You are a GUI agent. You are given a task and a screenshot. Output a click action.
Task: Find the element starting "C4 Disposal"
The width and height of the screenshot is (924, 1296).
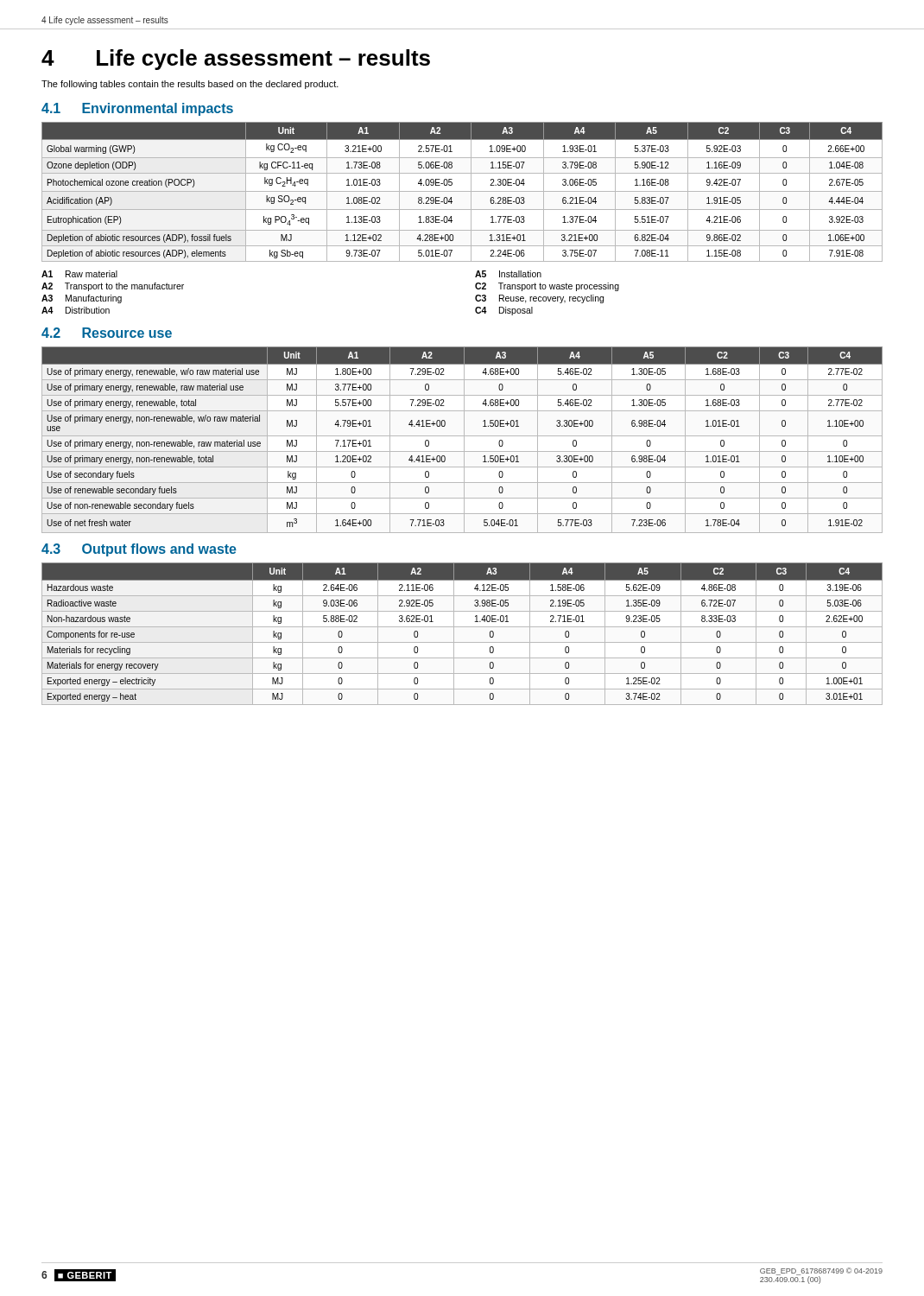pos(504,311)
